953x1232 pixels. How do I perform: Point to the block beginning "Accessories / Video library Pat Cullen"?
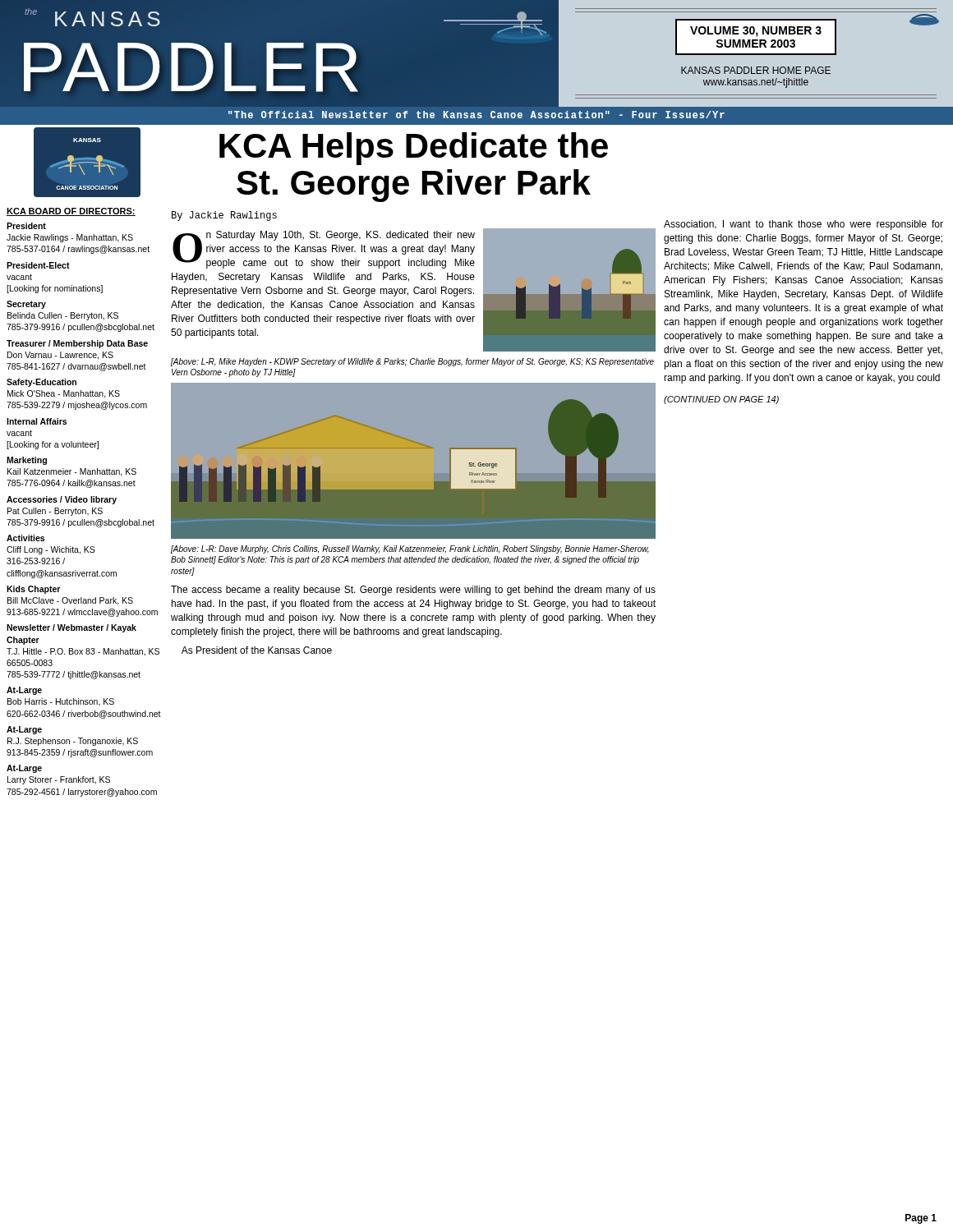coord(80,511)
